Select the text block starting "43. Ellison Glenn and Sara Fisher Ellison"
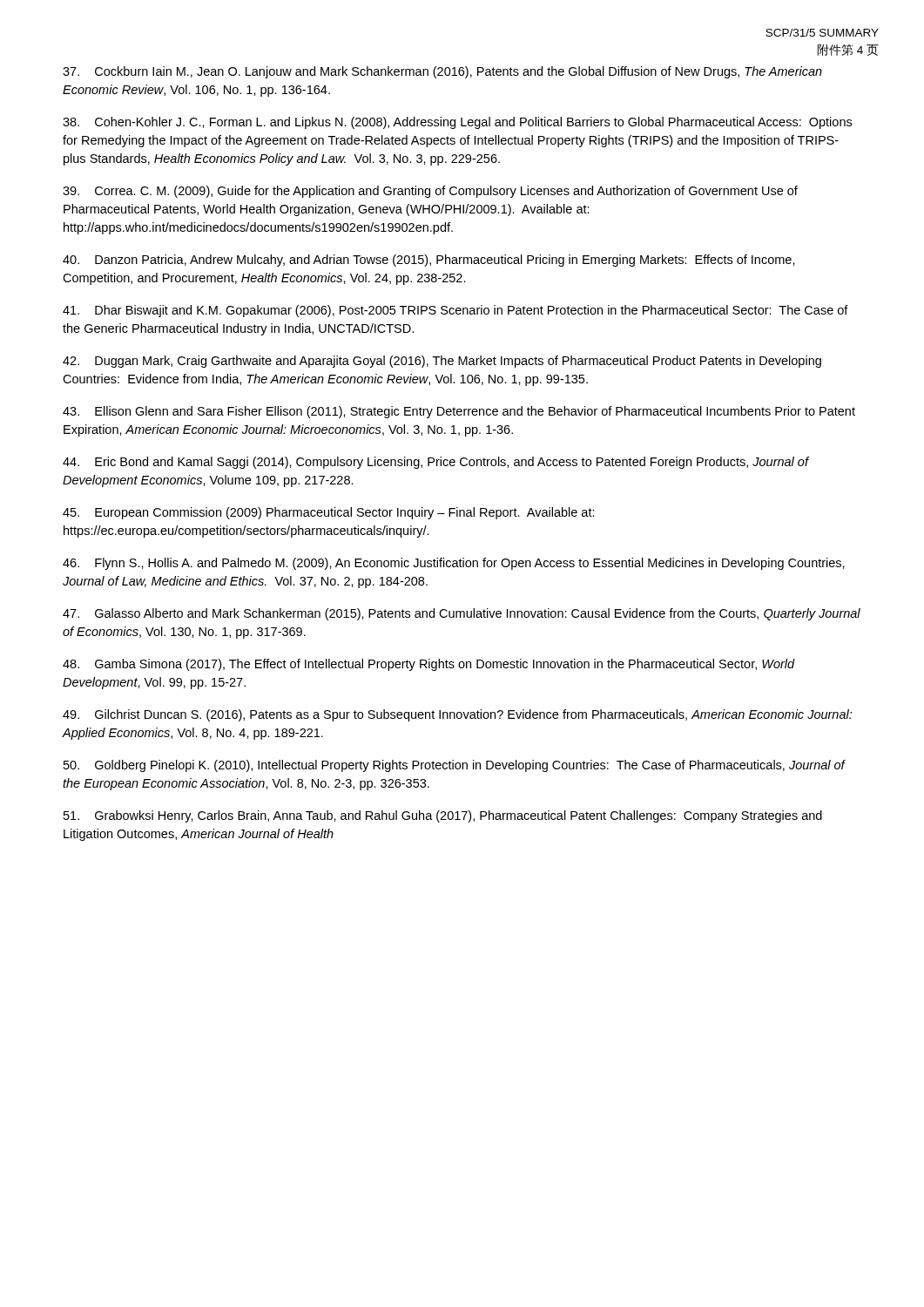Viewport: 924px width, 1307px height. point(462,421)
